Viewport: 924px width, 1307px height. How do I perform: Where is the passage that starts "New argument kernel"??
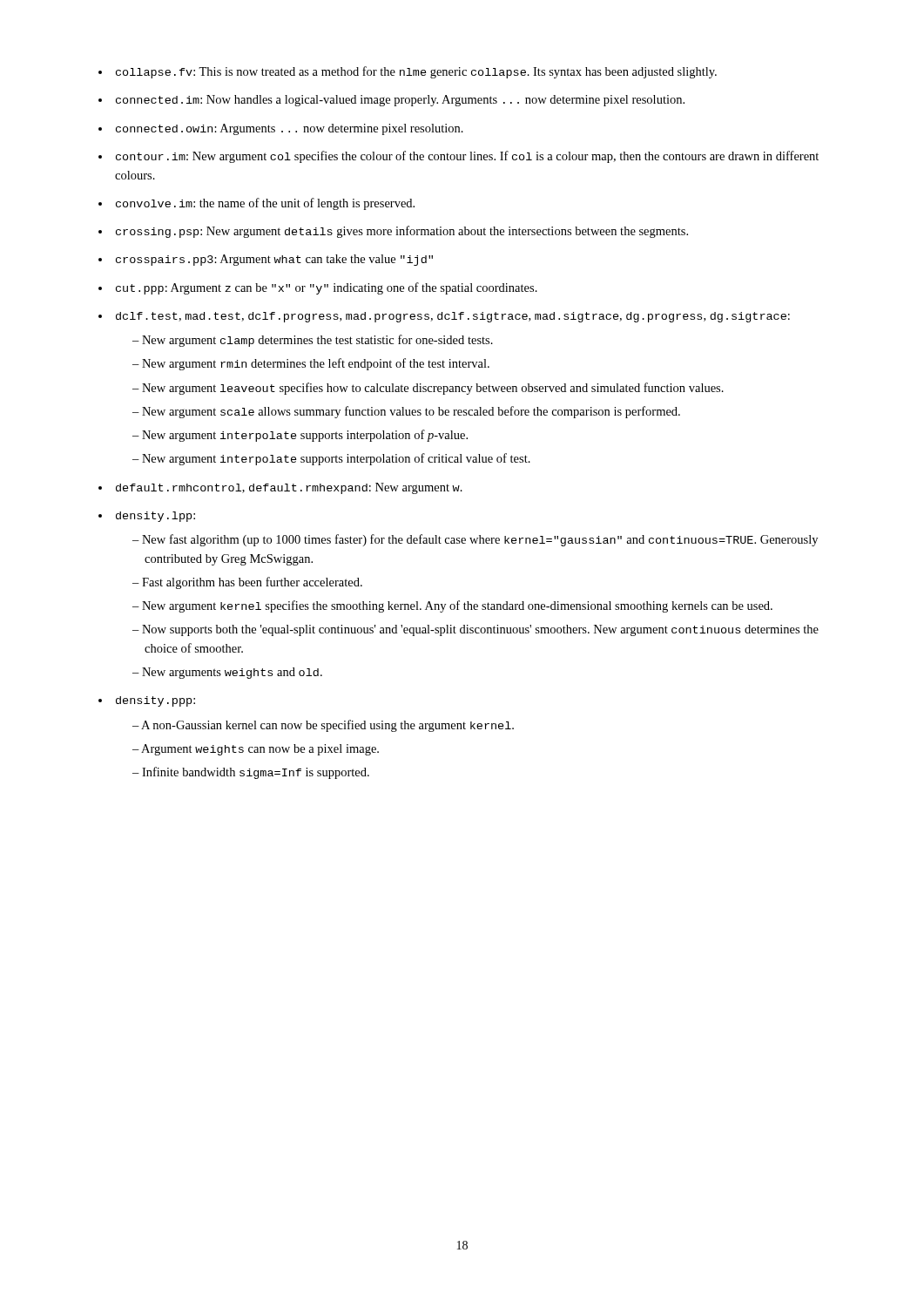457,606
